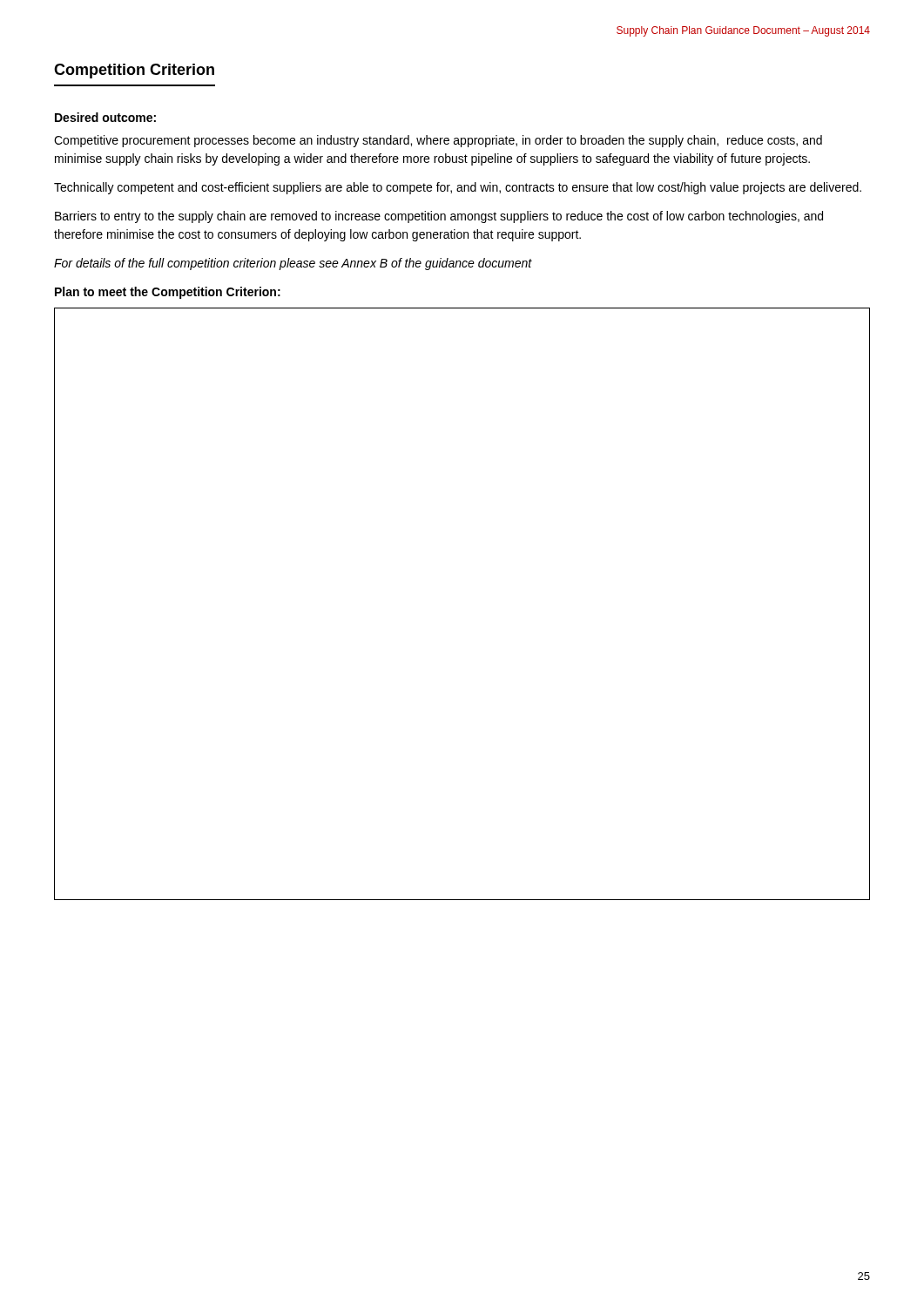Image resolution: width=924 pixels, height=1307 pixels.
Task: Locate the passage starting "Desired outcome:"
Action: pyautogui.click(x=105, y=118)
